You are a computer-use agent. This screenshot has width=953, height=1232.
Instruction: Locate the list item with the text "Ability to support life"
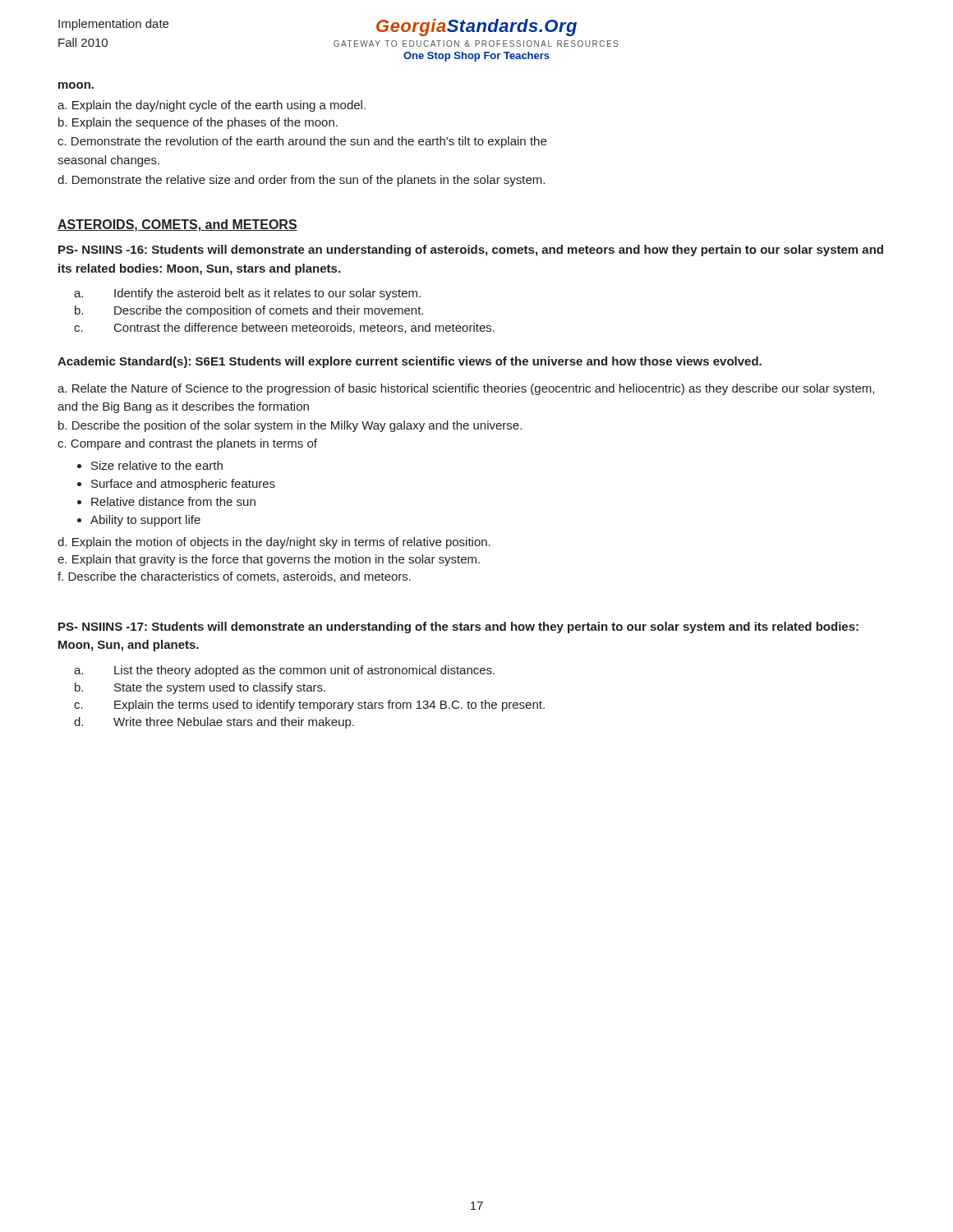(x=145, y=519)
